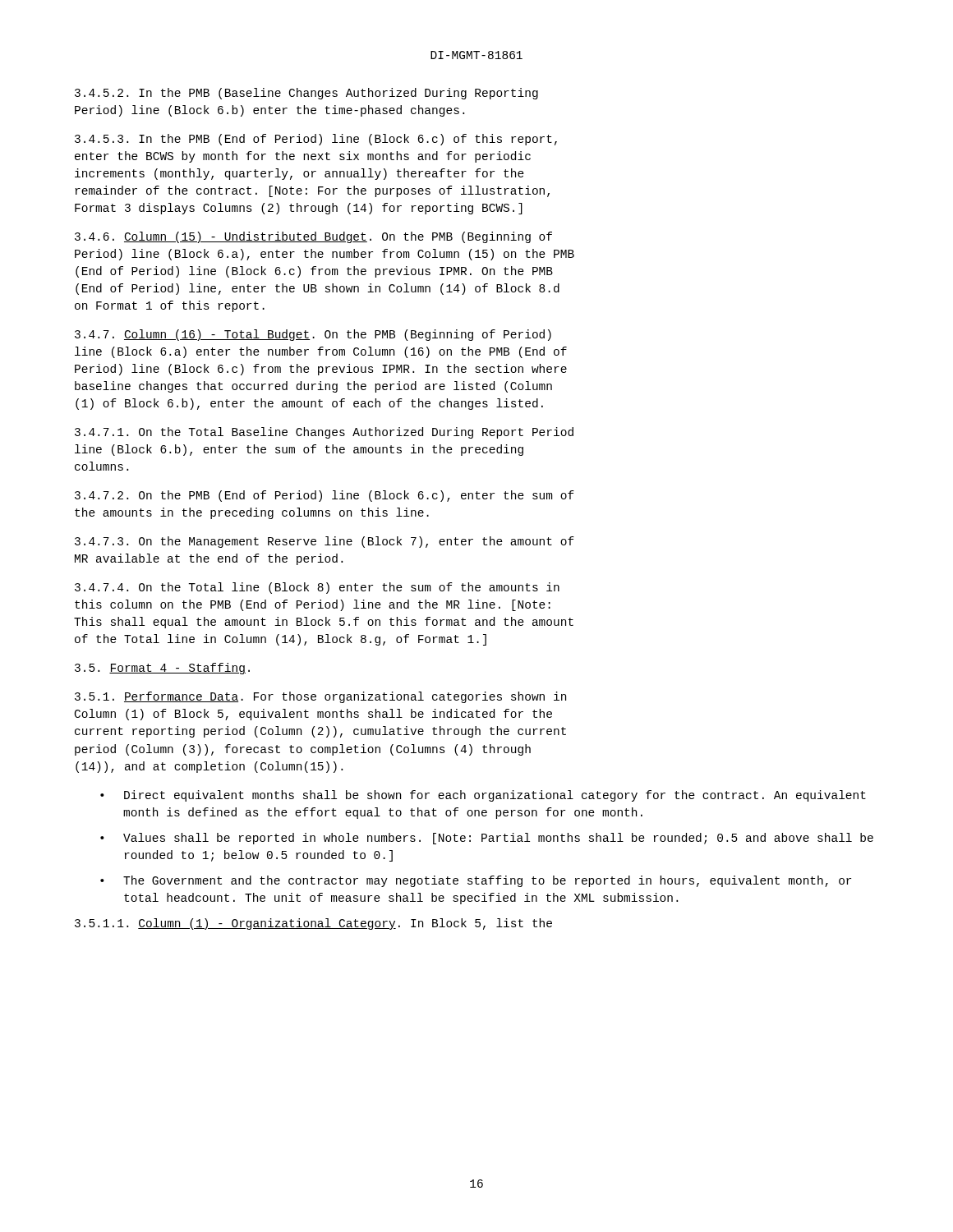Select the block starting "4.6. Column (15) - Undistributed Budget. On the"
Viewport: 953px width, 1232px height.
(324, 272)
